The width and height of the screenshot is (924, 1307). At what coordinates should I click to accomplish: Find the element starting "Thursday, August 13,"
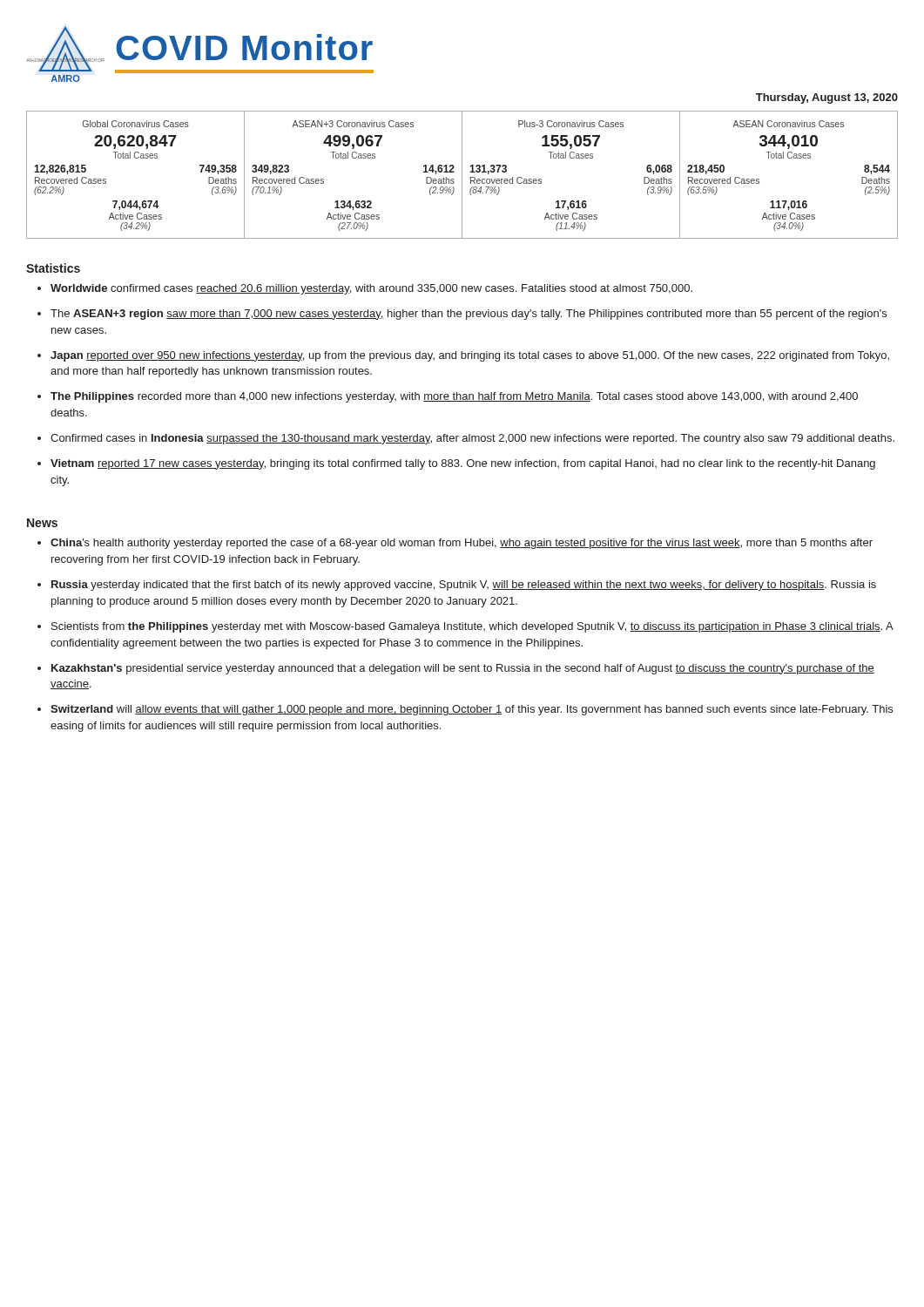click(827, 97)
